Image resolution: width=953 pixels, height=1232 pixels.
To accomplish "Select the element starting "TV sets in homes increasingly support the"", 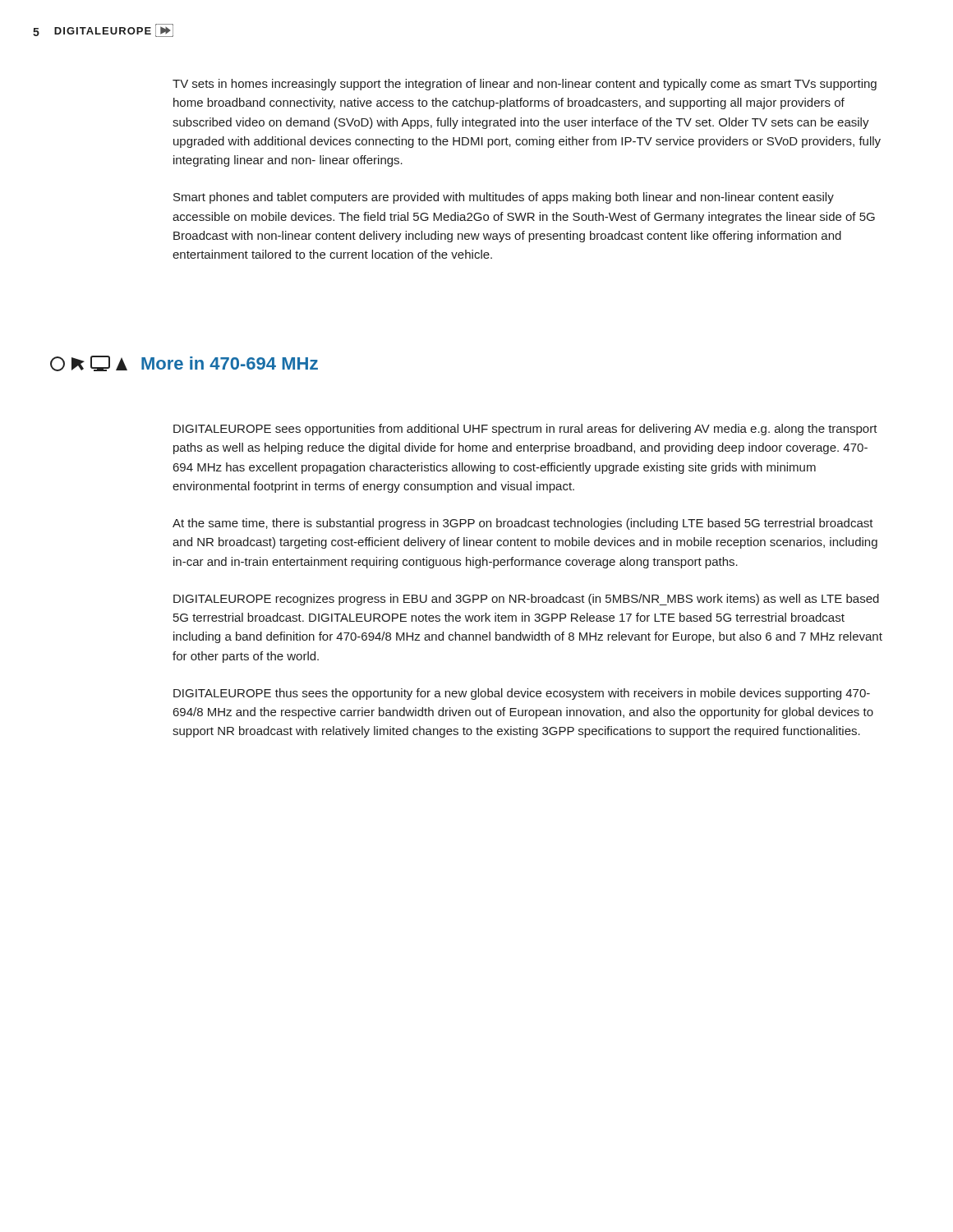I will point(525,85).
